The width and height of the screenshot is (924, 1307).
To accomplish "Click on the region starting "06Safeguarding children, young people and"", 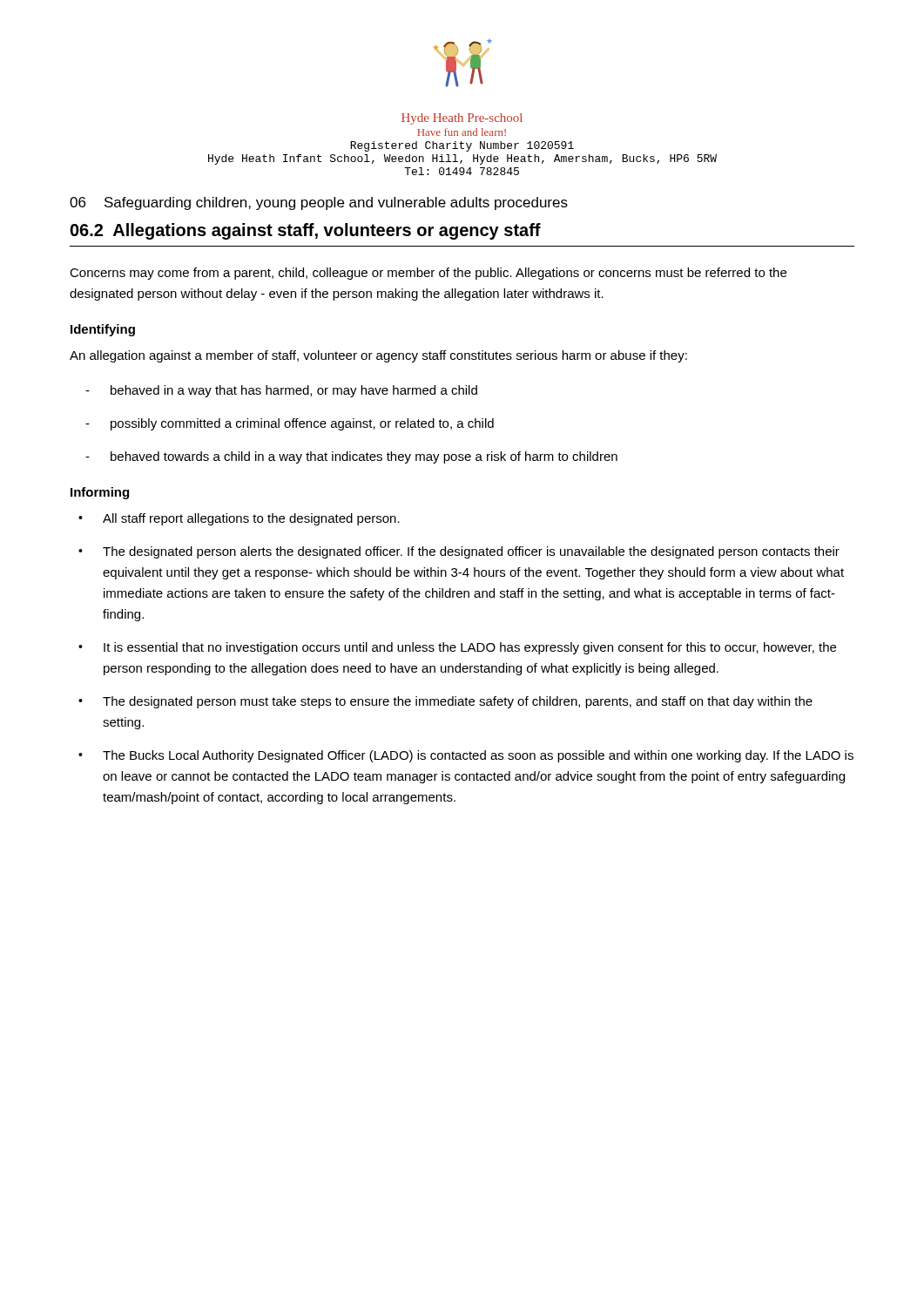I will tap(319, 203).
